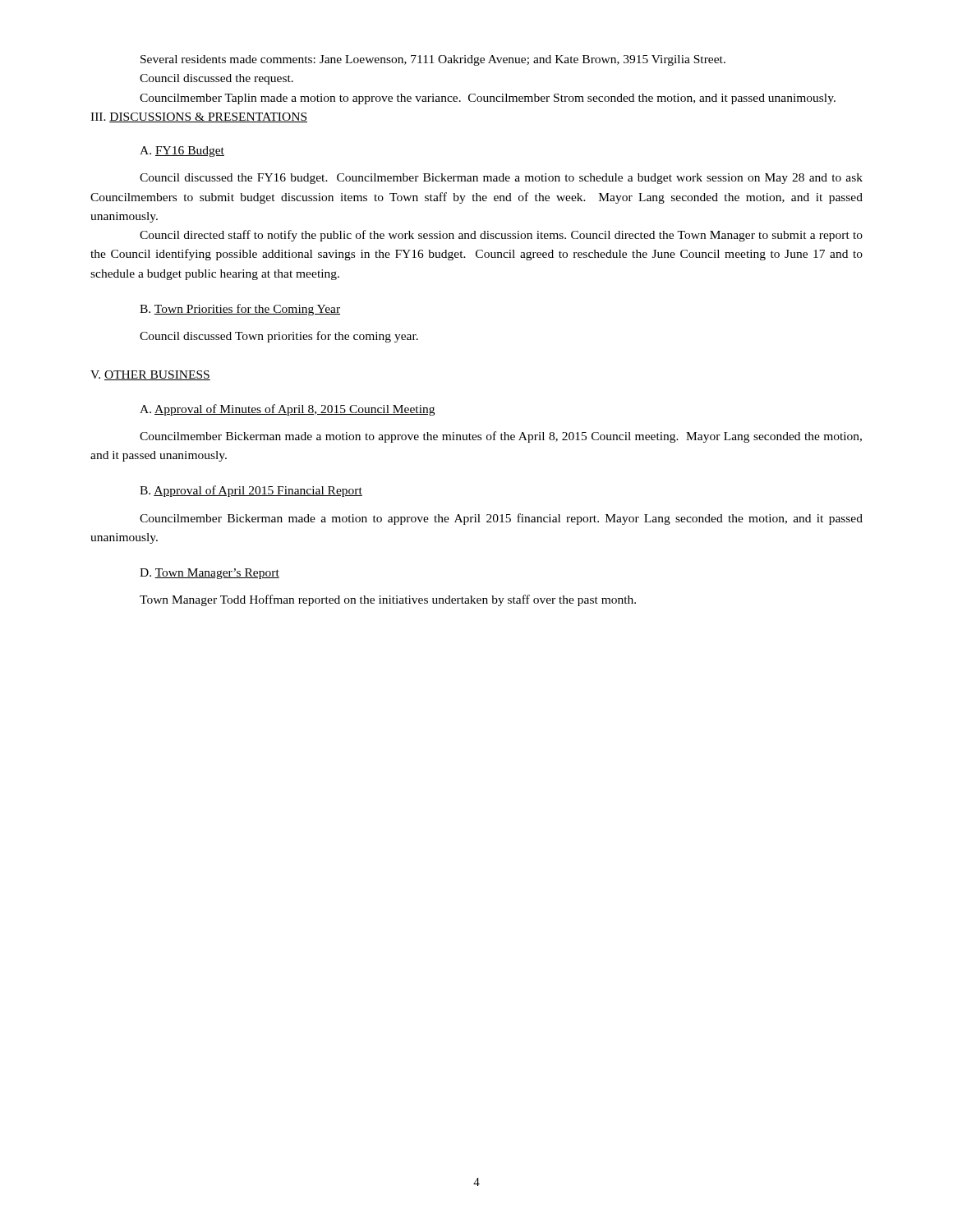Locate the text block starting "Council discussed Town"
Viewport: 953px width, 1232px height.
[x=279, y=336]
